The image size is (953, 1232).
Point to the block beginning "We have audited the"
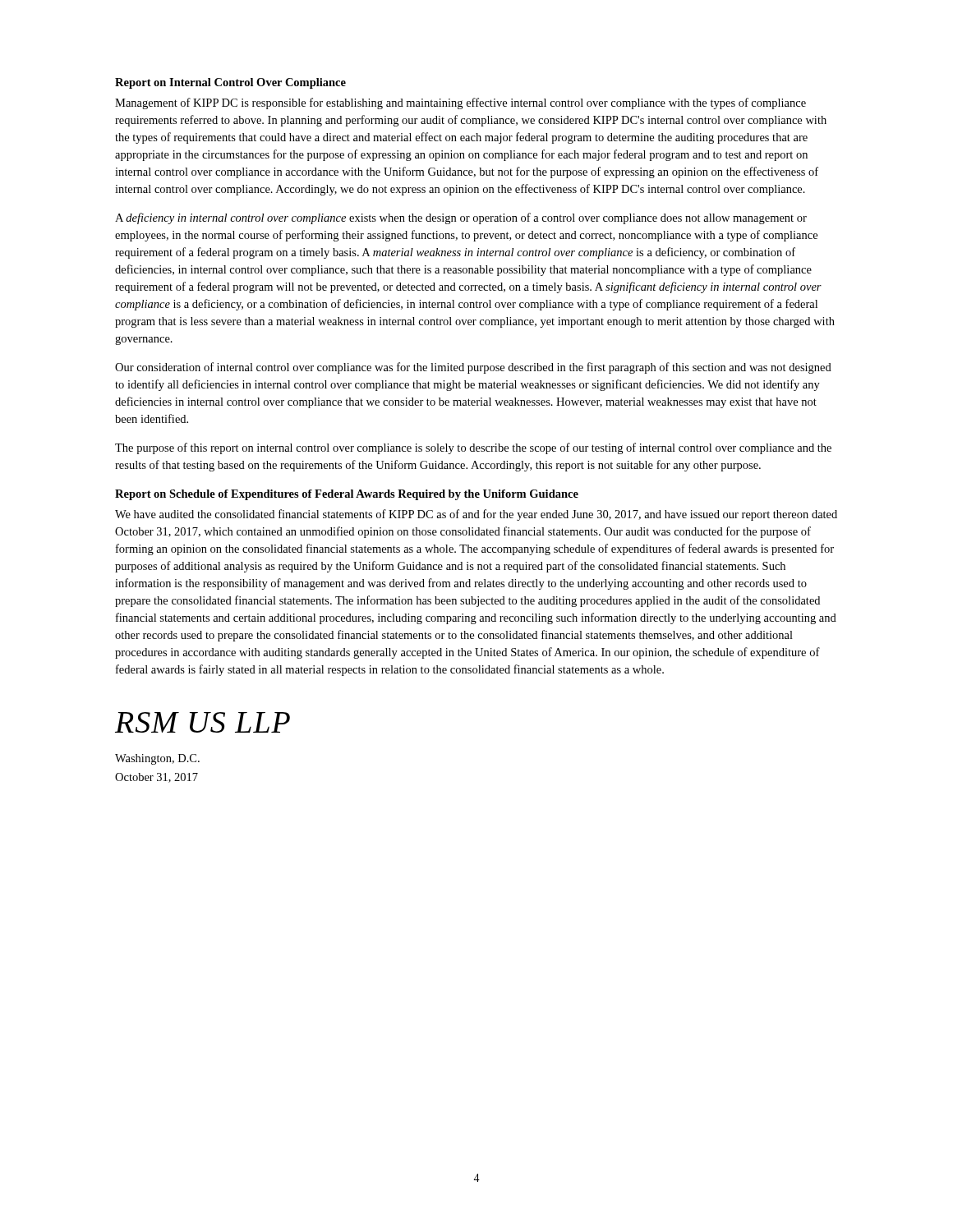[476, 592]
